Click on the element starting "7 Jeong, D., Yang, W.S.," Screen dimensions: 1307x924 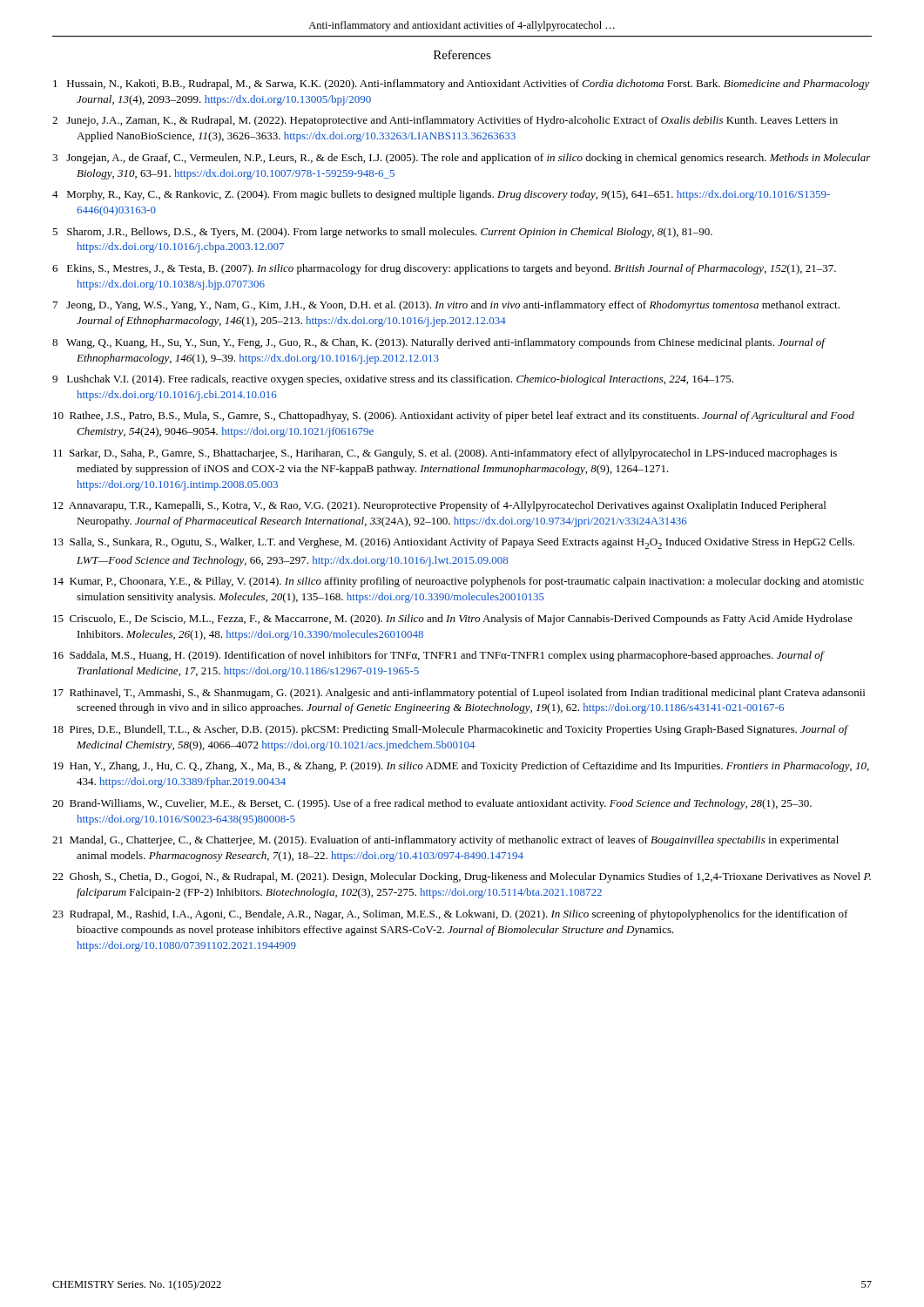click(446, 313)
